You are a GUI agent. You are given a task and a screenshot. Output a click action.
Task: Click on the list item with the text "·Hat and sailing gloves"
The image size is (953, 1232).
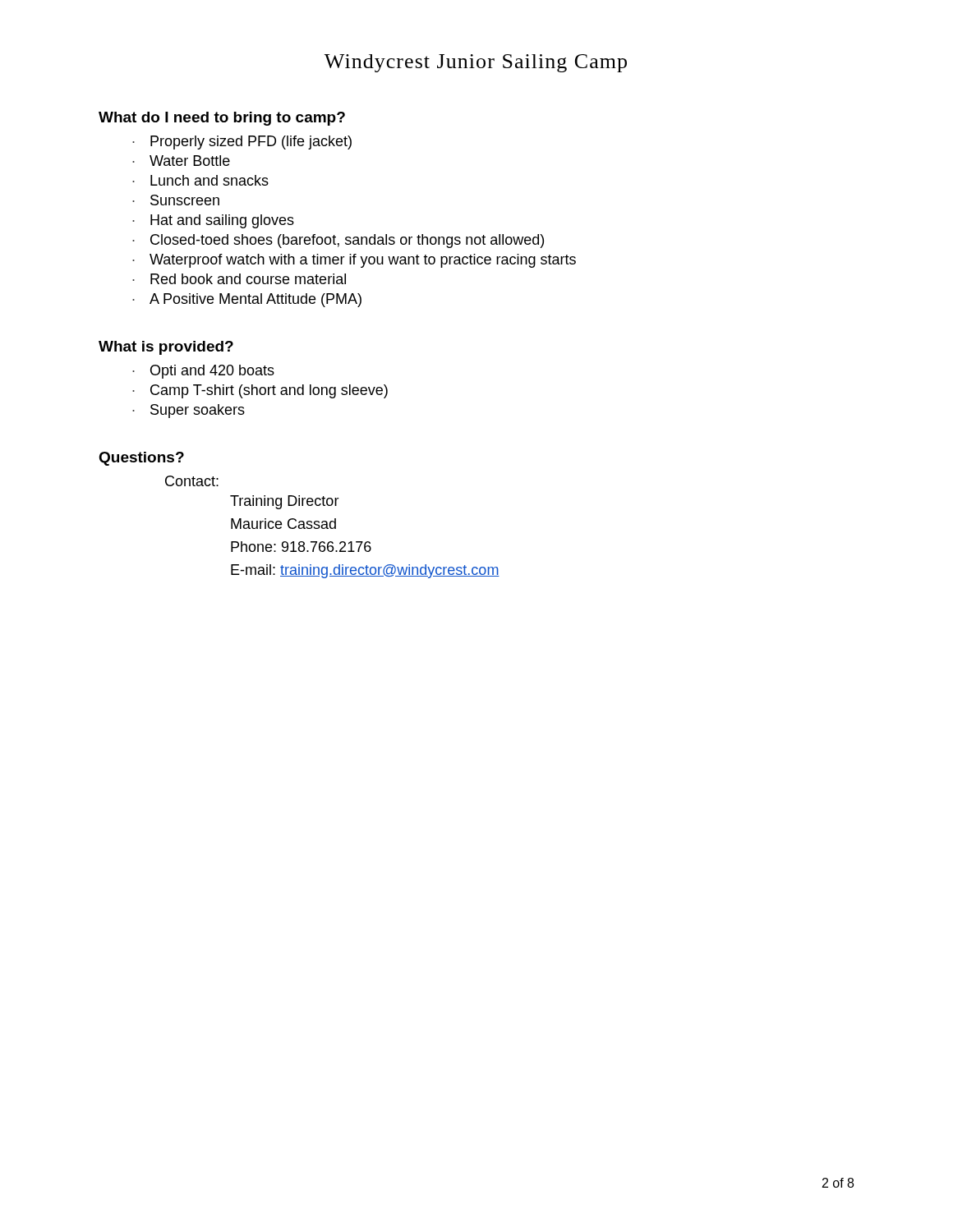click(213, 221)
